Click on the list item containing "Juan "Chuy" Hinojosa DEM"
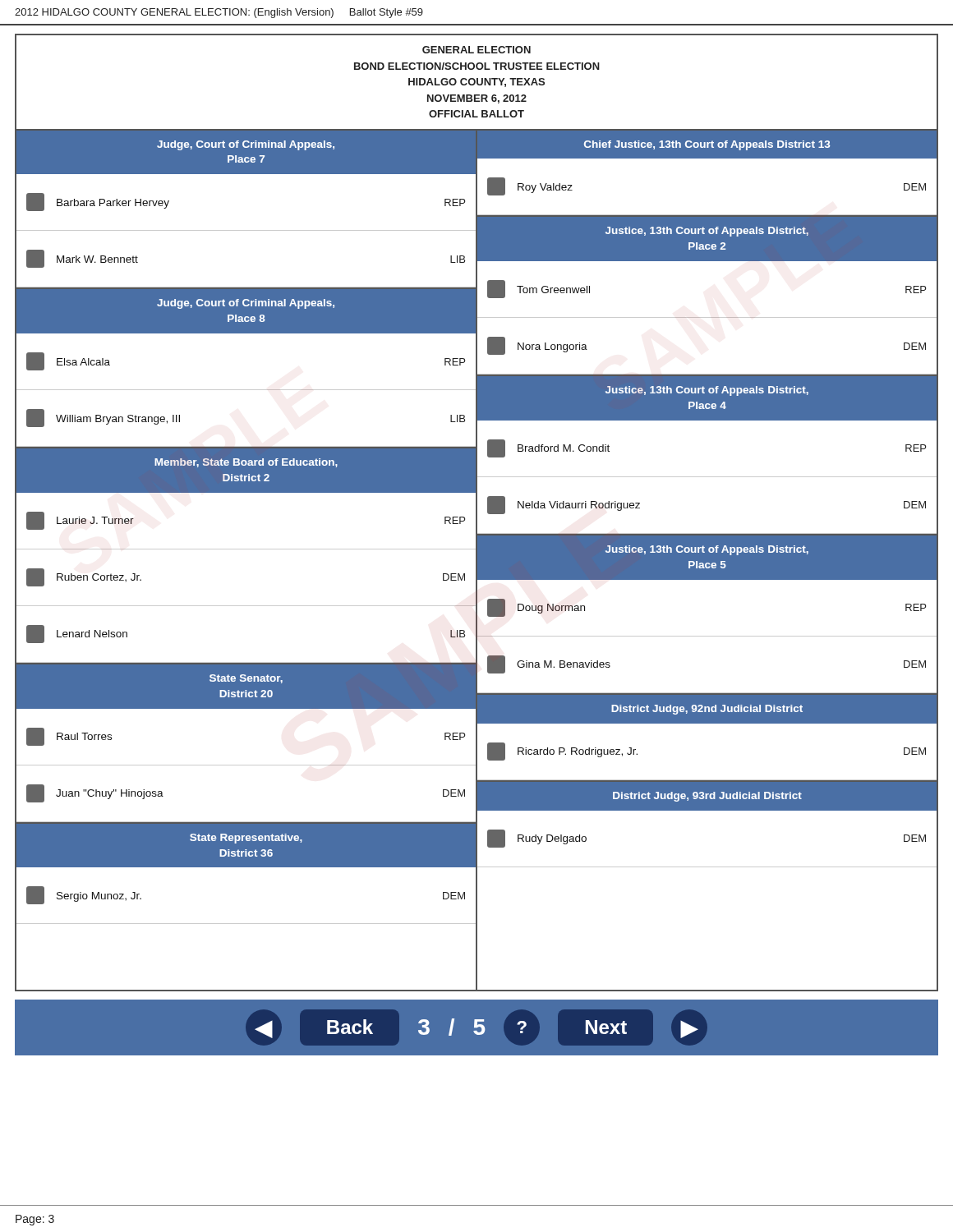The width and height of the screenshot is (953, 1232). tap(97, 792)
